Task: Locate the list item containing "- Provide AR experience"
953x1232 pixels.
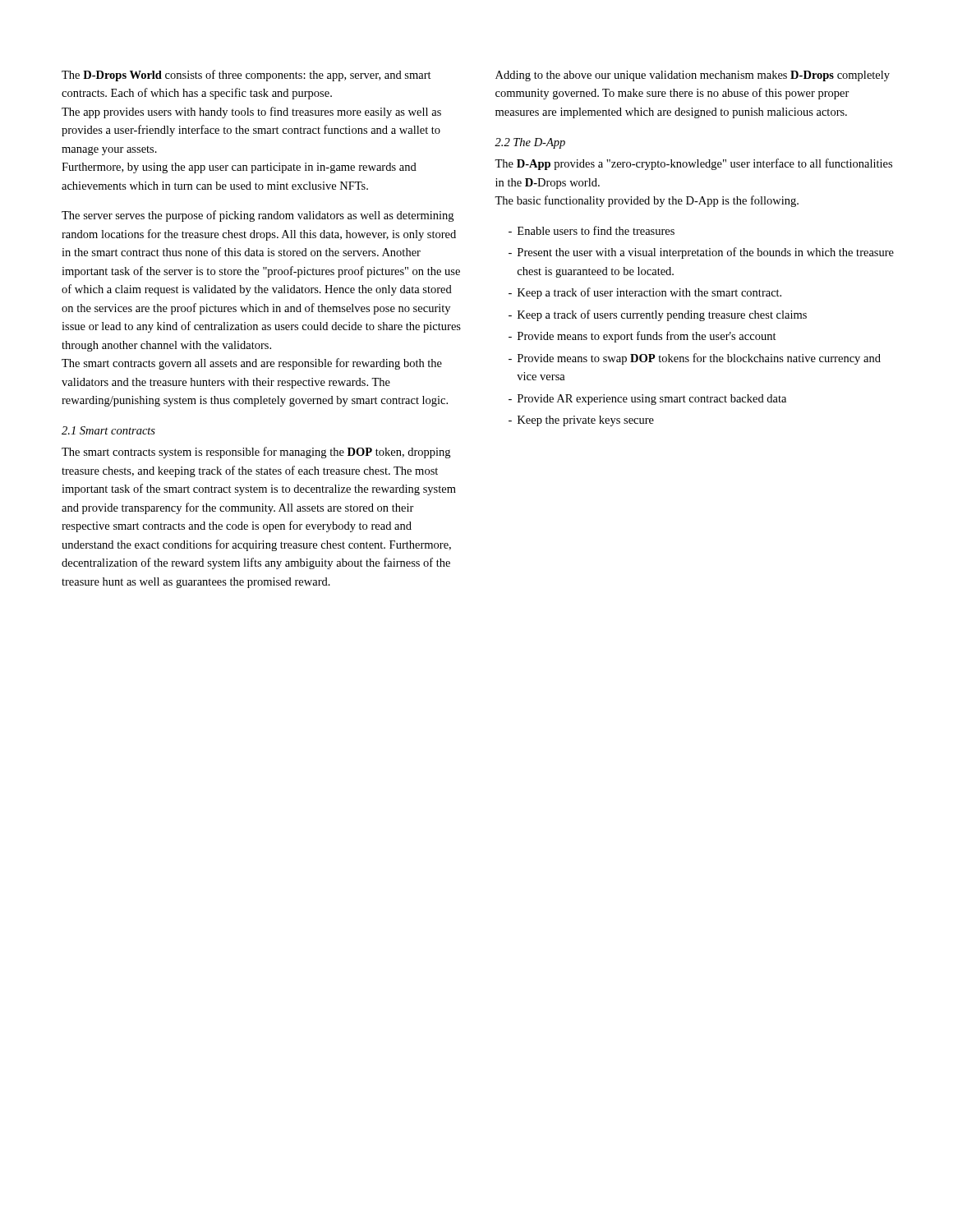Action: (x=702, y=398)
